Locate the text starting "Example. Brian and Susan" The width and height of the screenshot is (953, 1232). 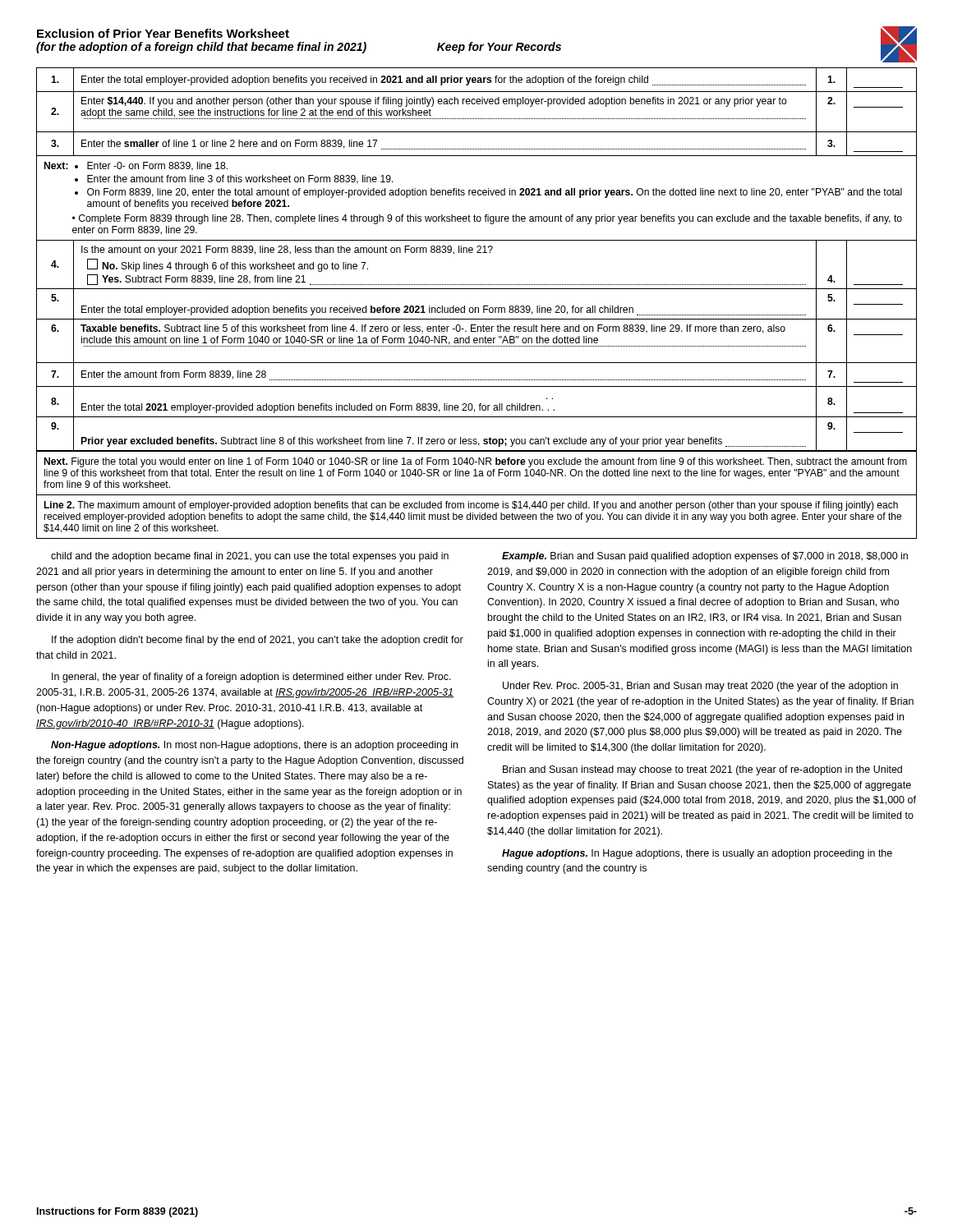pos(702,712)
